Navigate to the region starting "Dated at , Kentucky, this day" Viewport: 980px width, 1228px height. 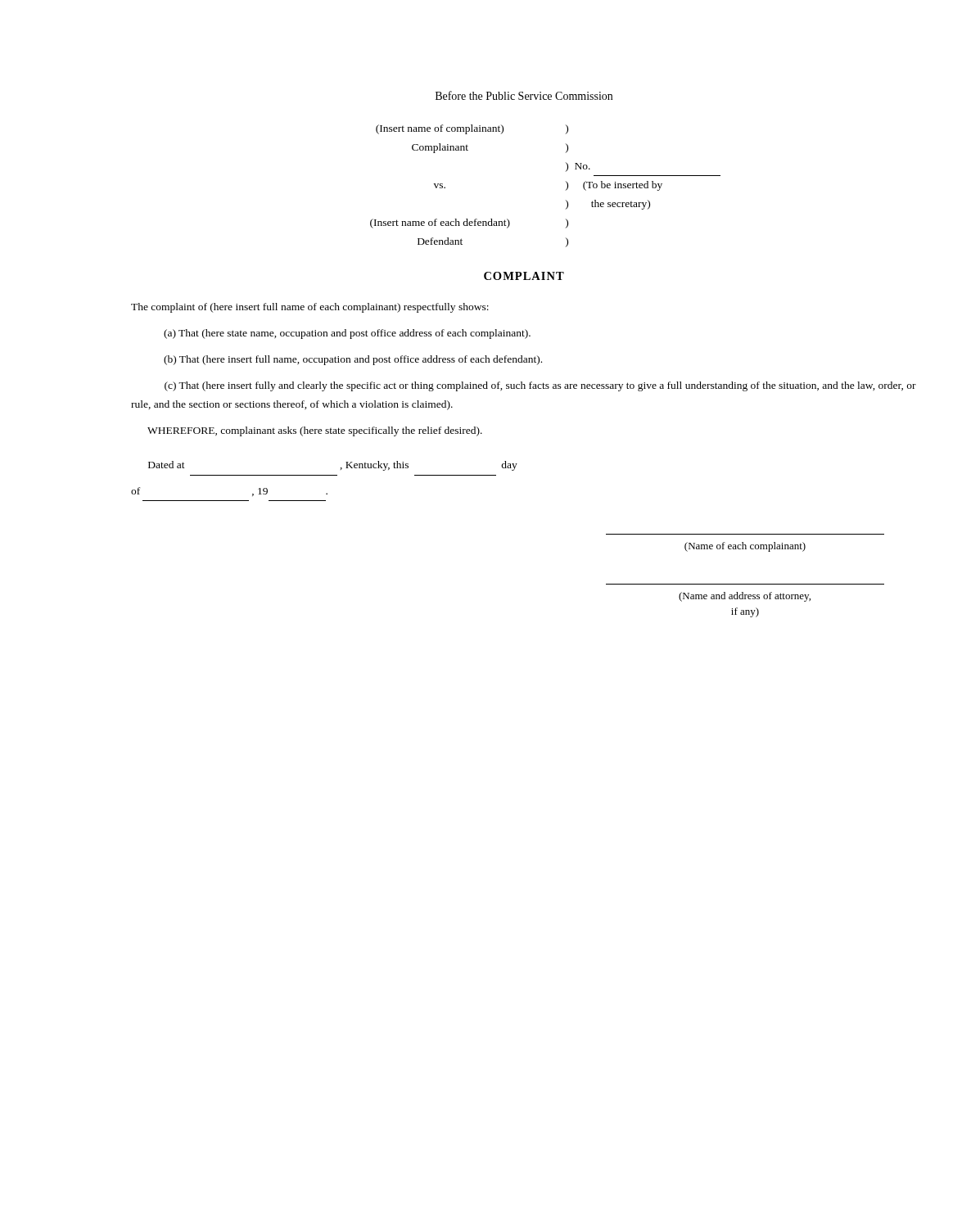coord(324,467)
